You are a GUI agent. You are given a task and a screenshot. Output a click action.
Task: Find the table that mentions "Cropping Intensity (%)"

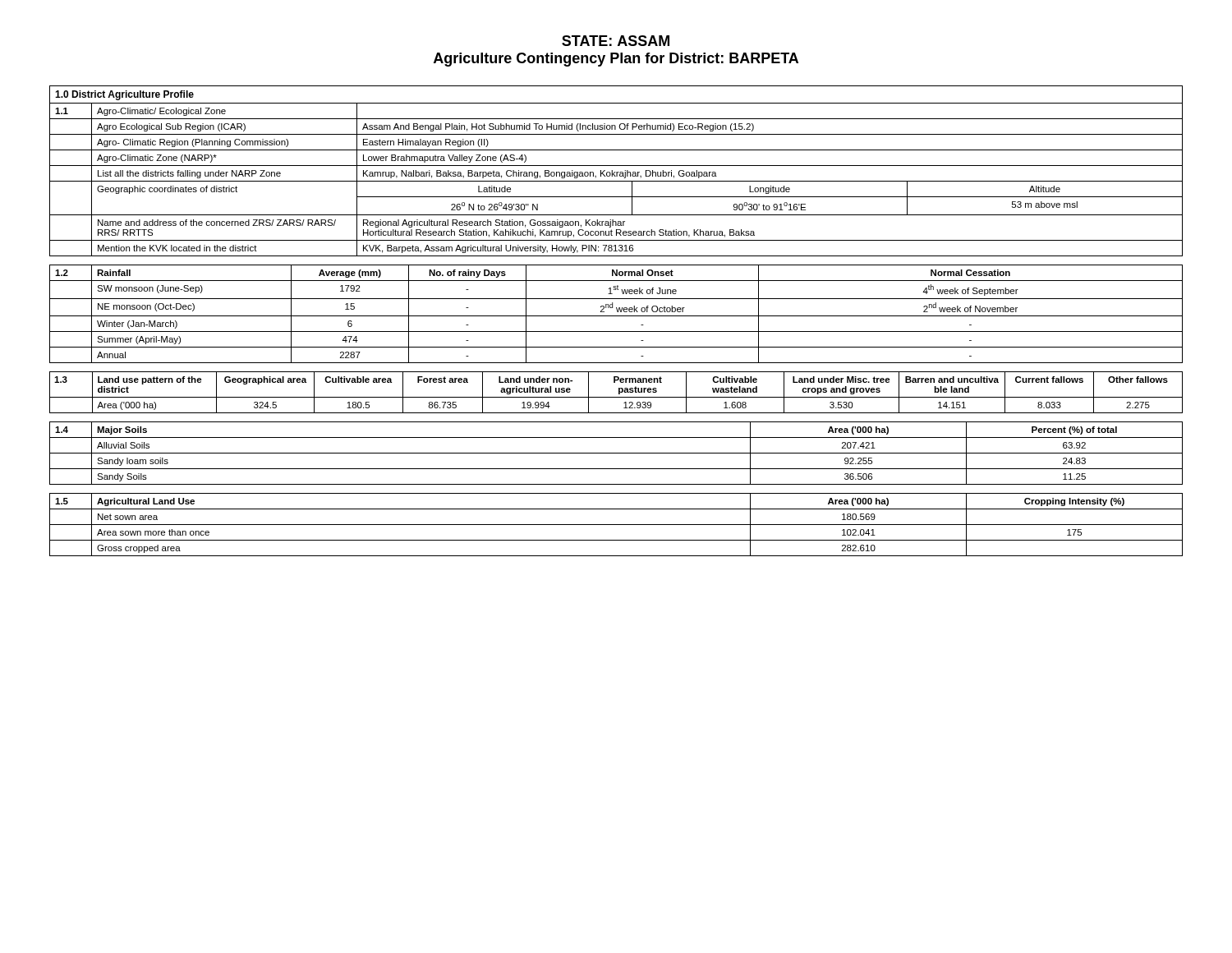[616, 525]
